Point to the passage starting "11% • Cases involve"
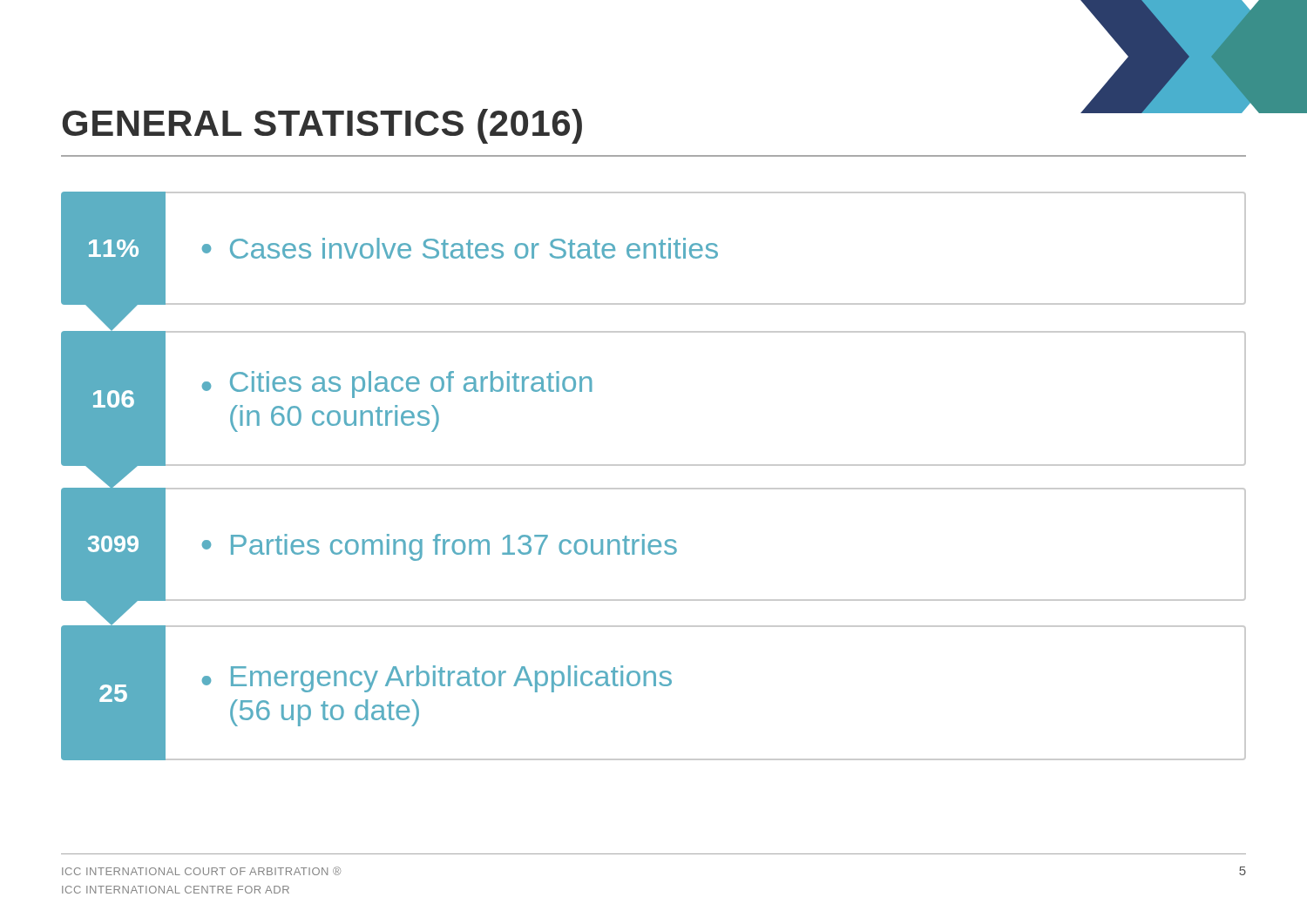The width and height of the screenshot is (1307, 924). [654, 248]
